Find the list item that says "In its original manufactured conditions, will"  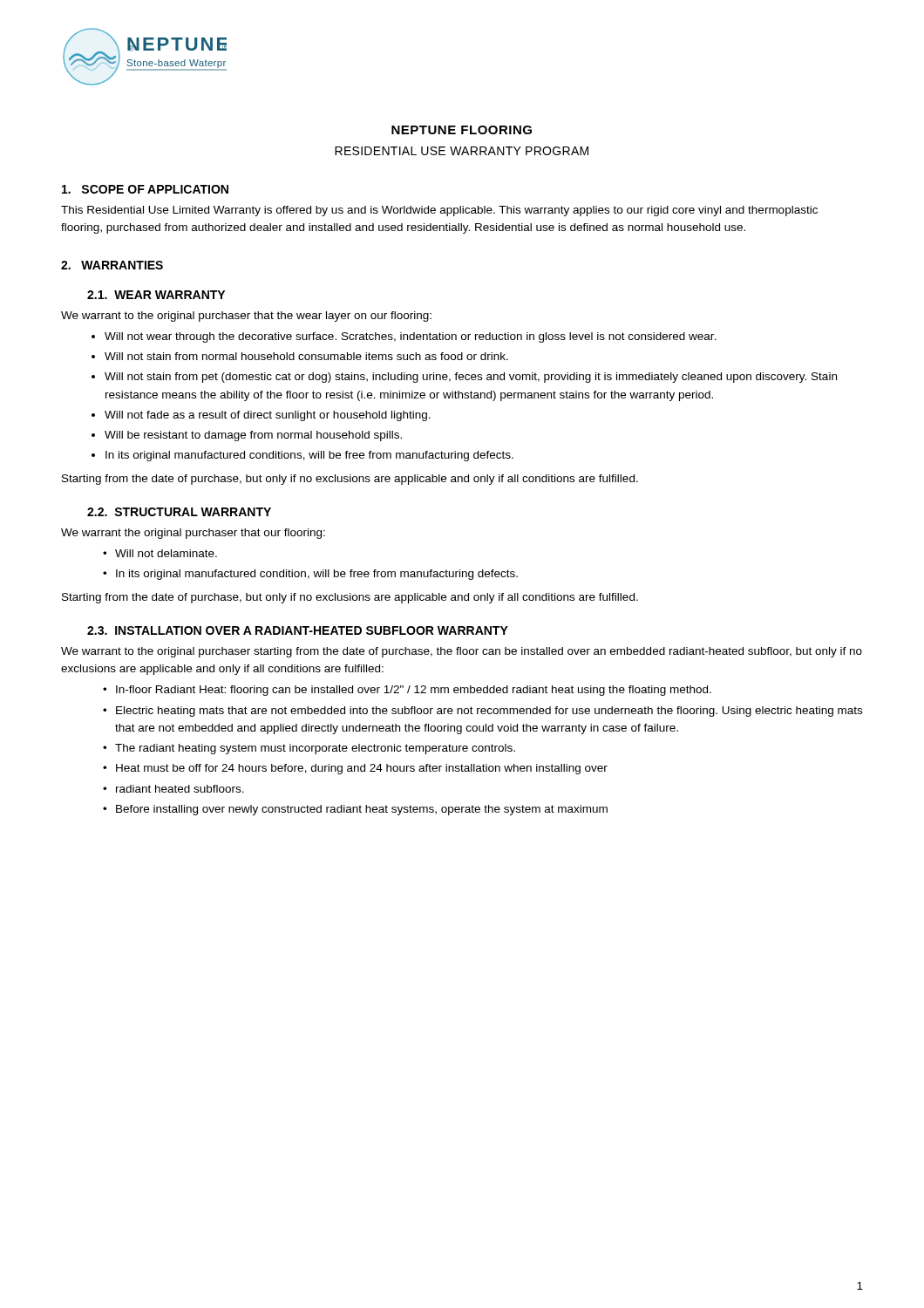click(309, 455)
